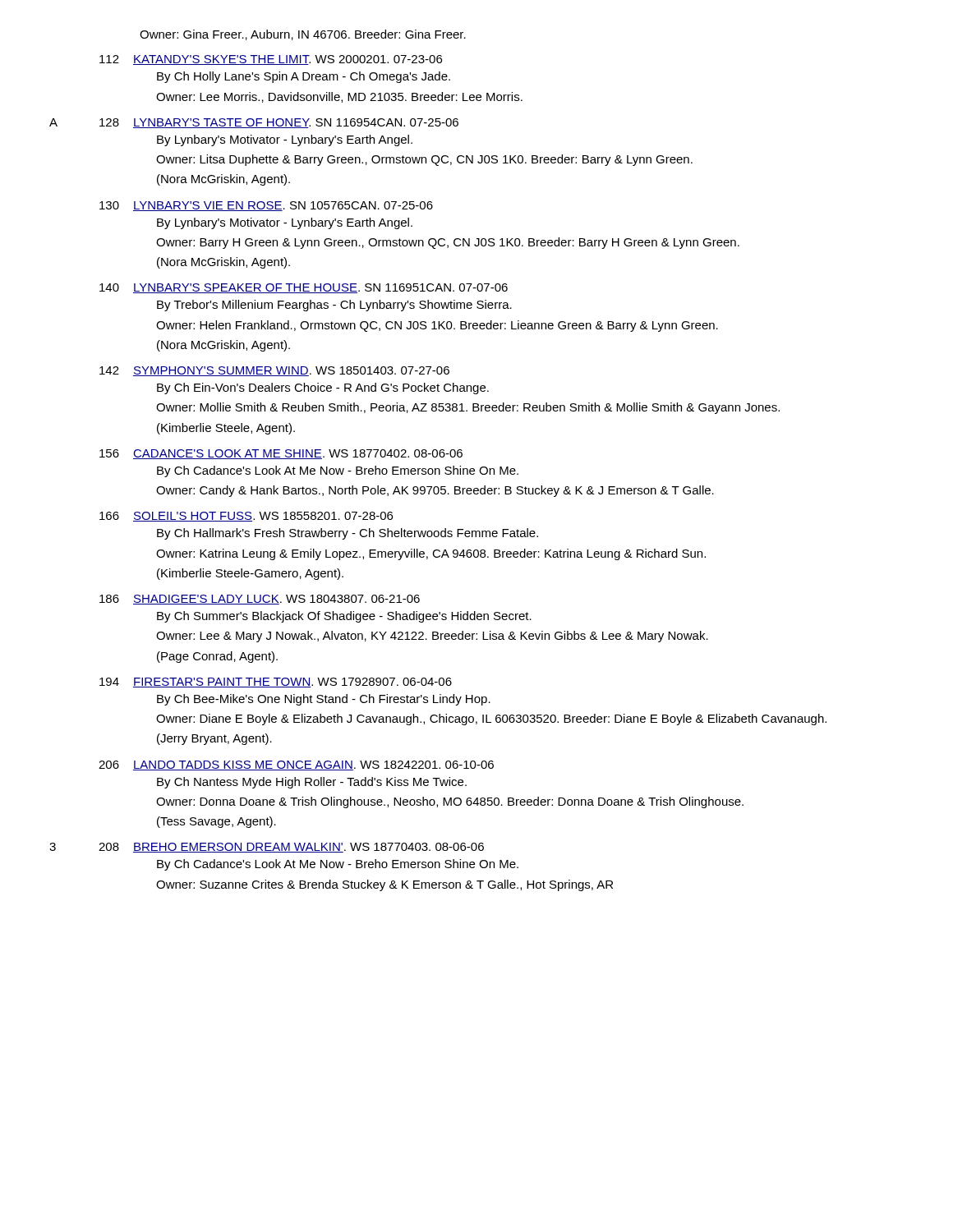Click on the list item that reads "194 FIRESTAR'S PAINT THE"
Screen dimensions: 1232x953
point(476,711)
